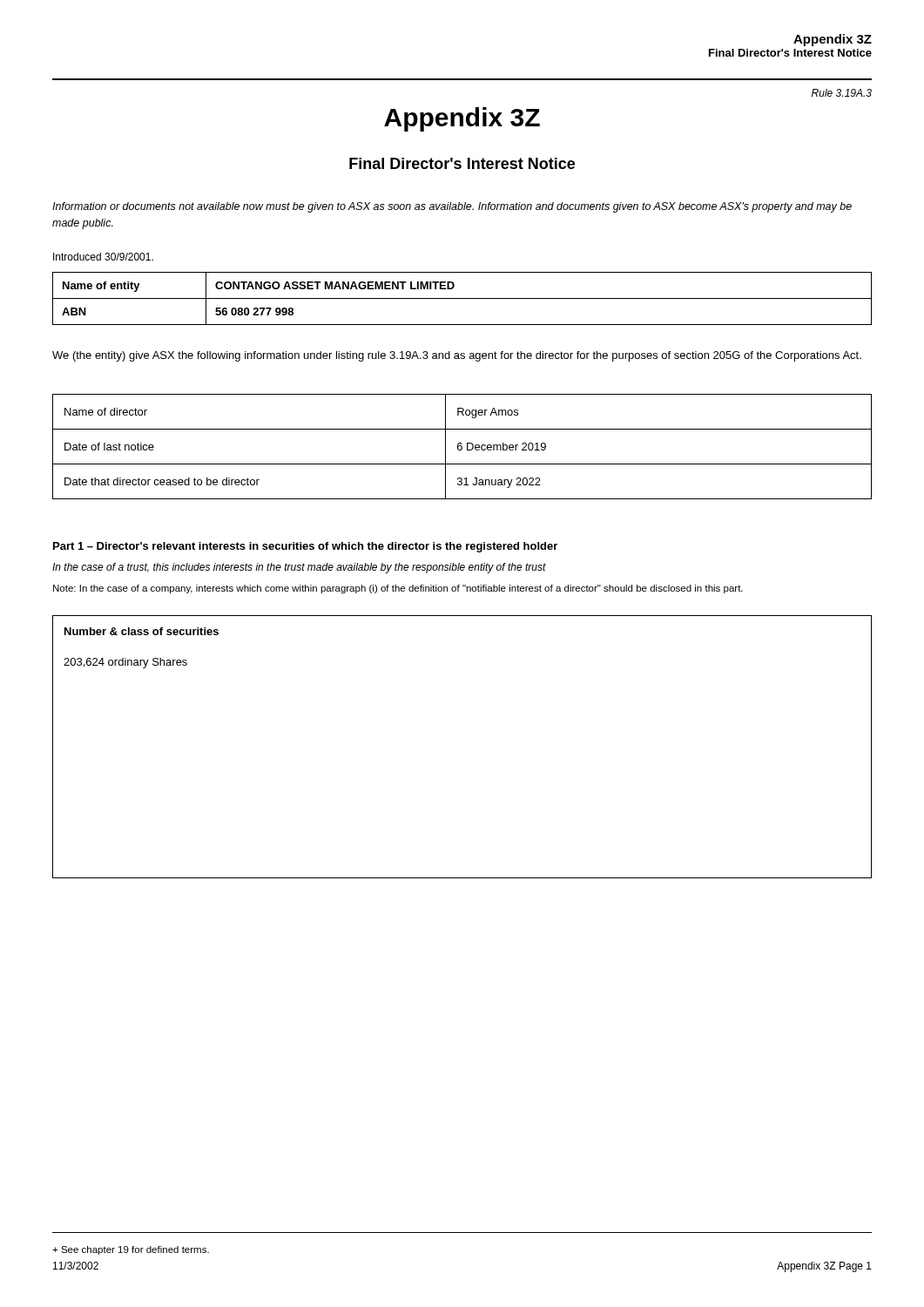Find the block on this page that starts "Information or documents"
Image resolution: width=924 pixels, height=1307 pixels.
click(x=452, y=215)
